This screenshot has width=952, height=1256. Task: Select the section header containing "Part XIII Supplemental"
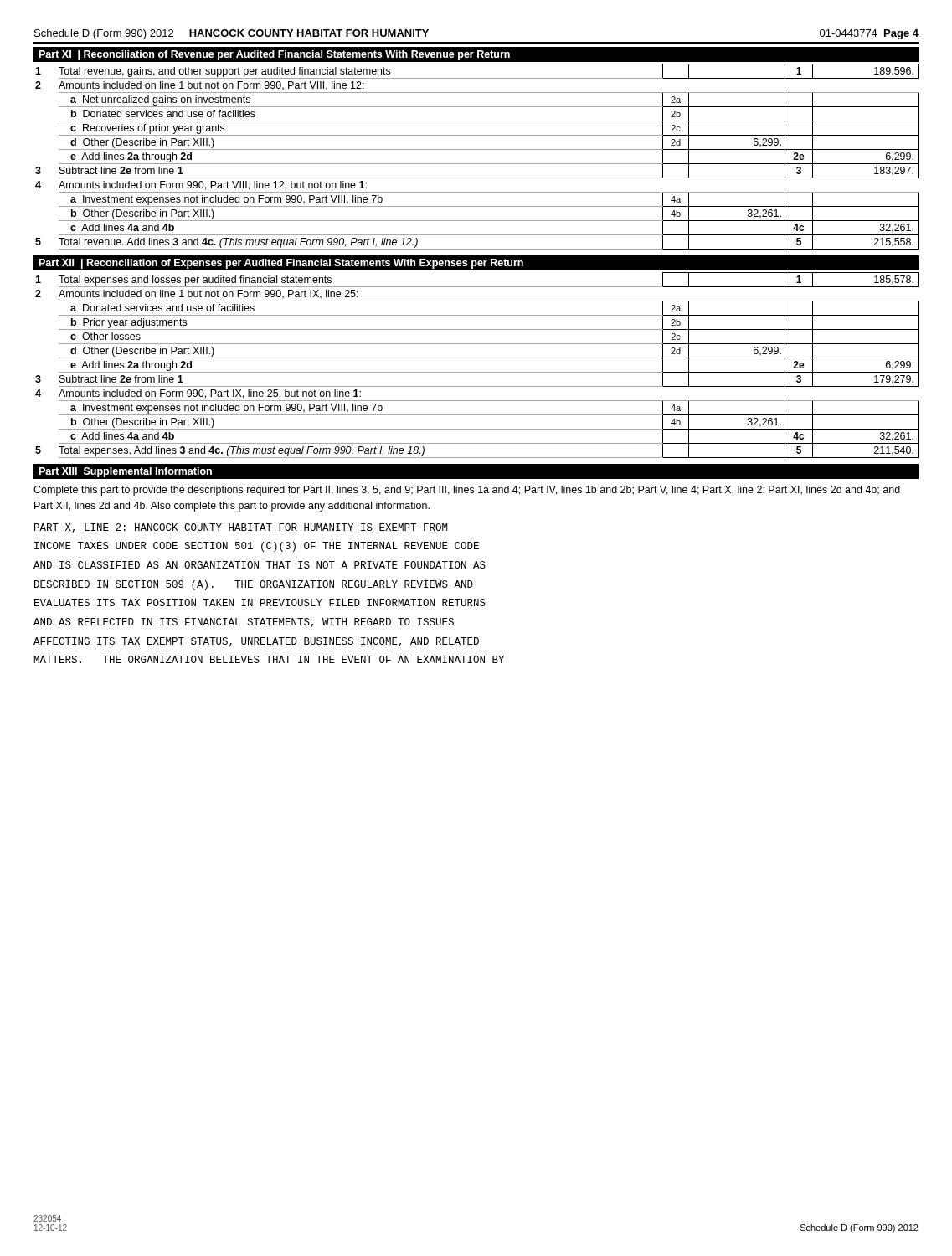pos(125,471)
